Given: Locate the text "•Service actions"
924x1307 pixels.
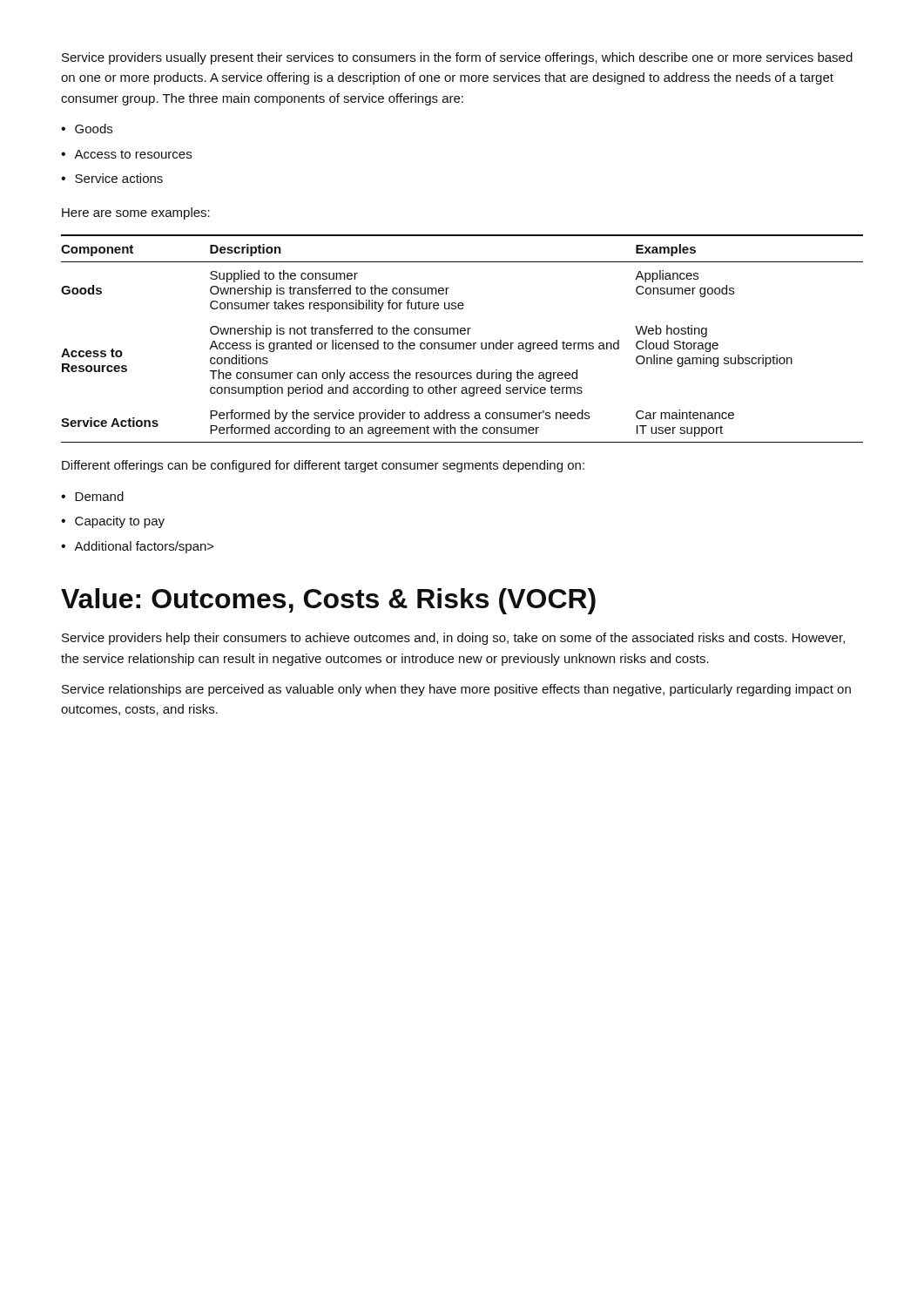Looking at the screenshot, I should (x=112, y=179).
